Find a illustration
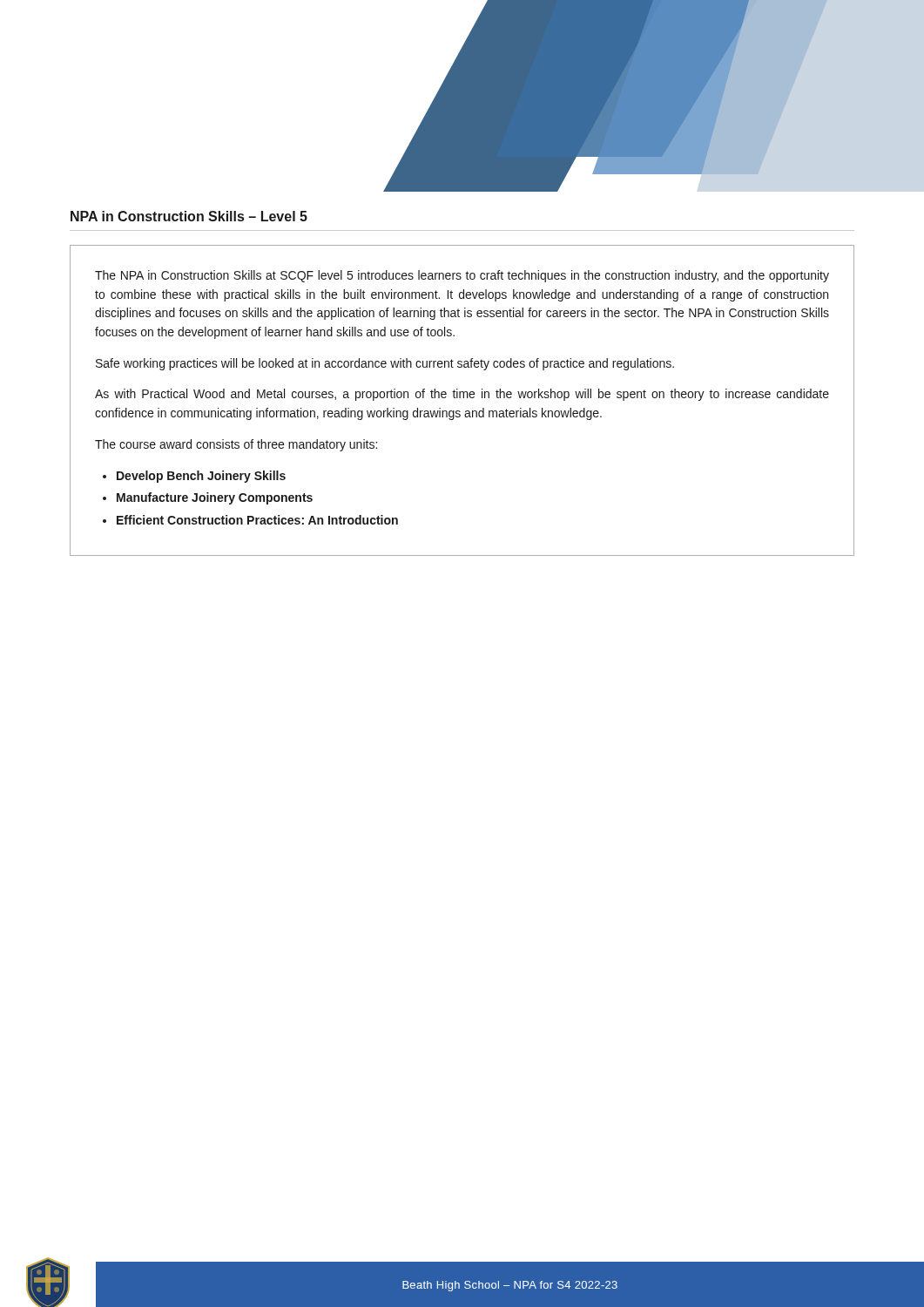Image resolution: width=924 pixels, height=1307 pixels. [462, 96]
